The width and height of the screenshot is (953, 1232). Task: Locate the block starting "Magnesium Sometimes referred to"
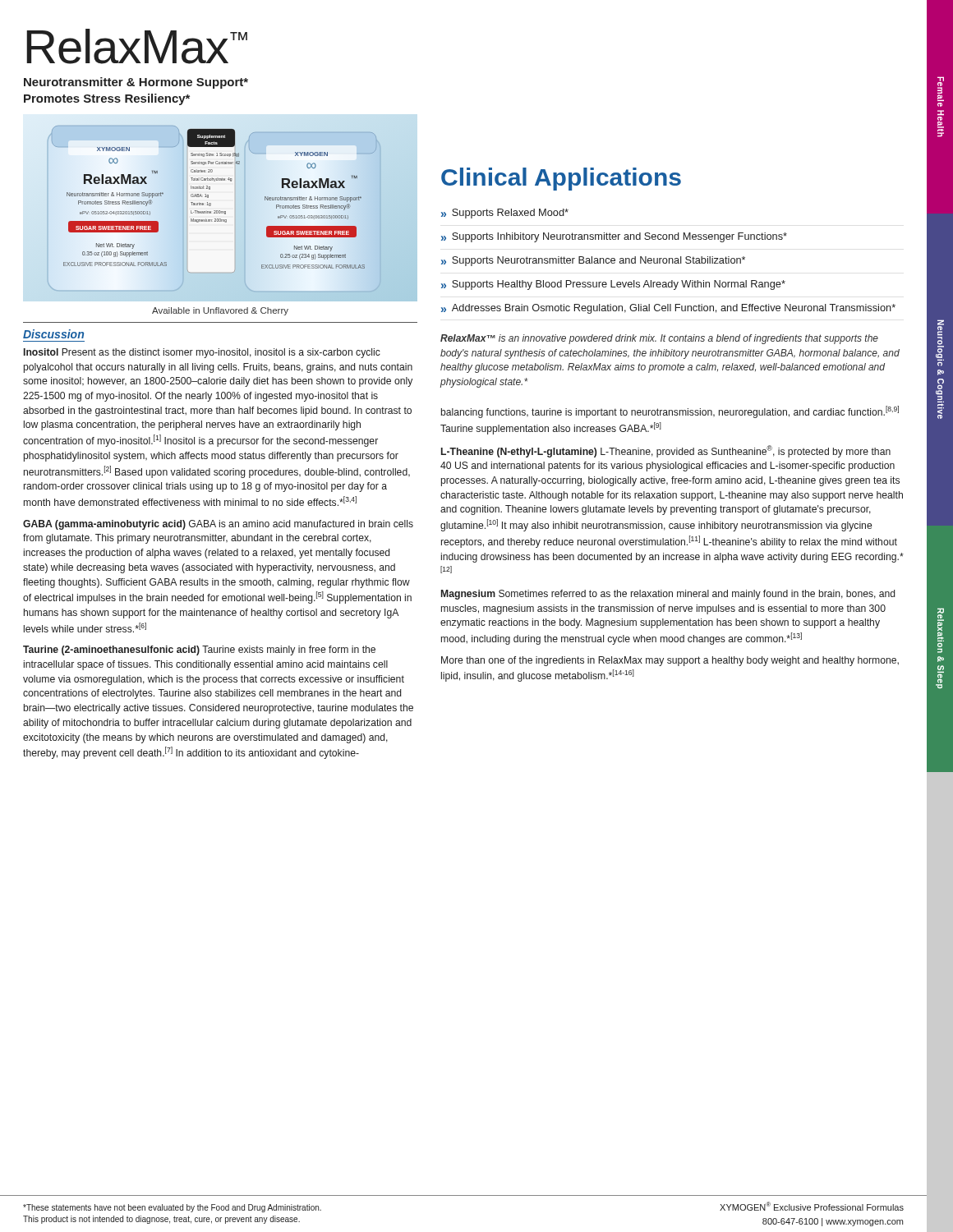pos(672,617)
